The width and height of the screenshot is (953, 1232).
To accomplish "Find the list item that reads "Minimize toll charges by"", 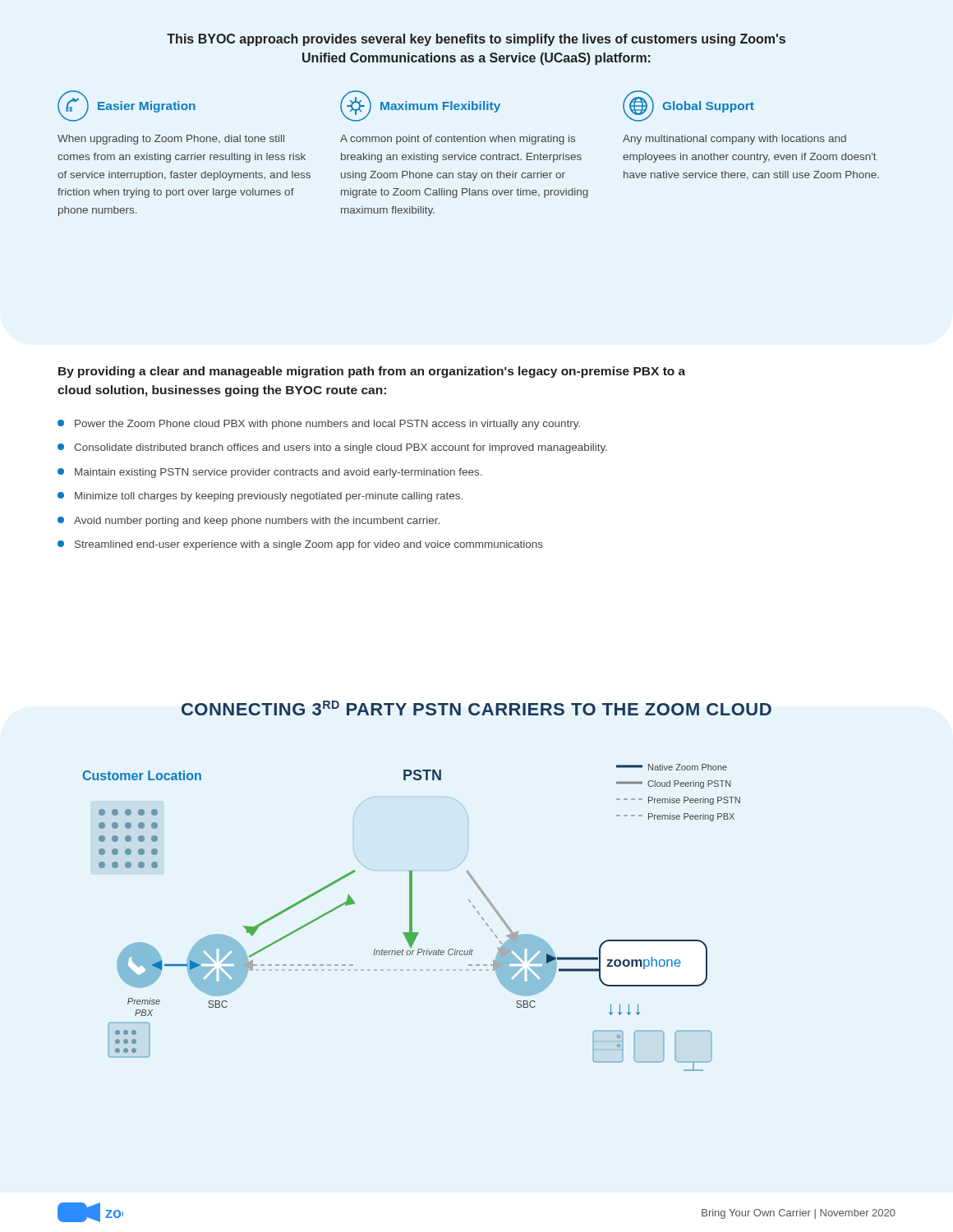I will [x=261, y=496].
